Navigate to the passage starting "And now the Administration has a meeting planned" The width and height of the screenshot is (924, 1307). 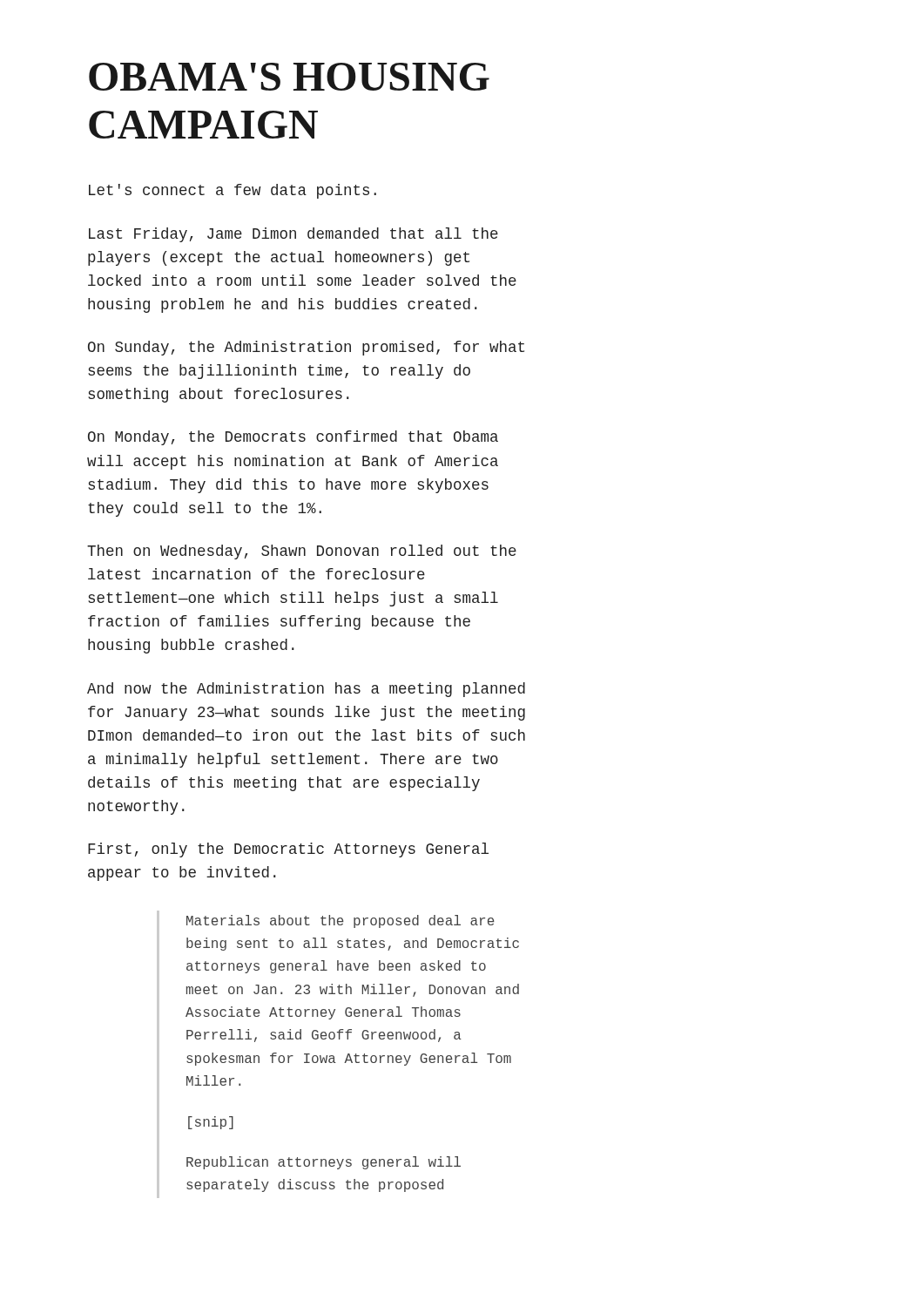pyautogui.click(x=307, y=748)
